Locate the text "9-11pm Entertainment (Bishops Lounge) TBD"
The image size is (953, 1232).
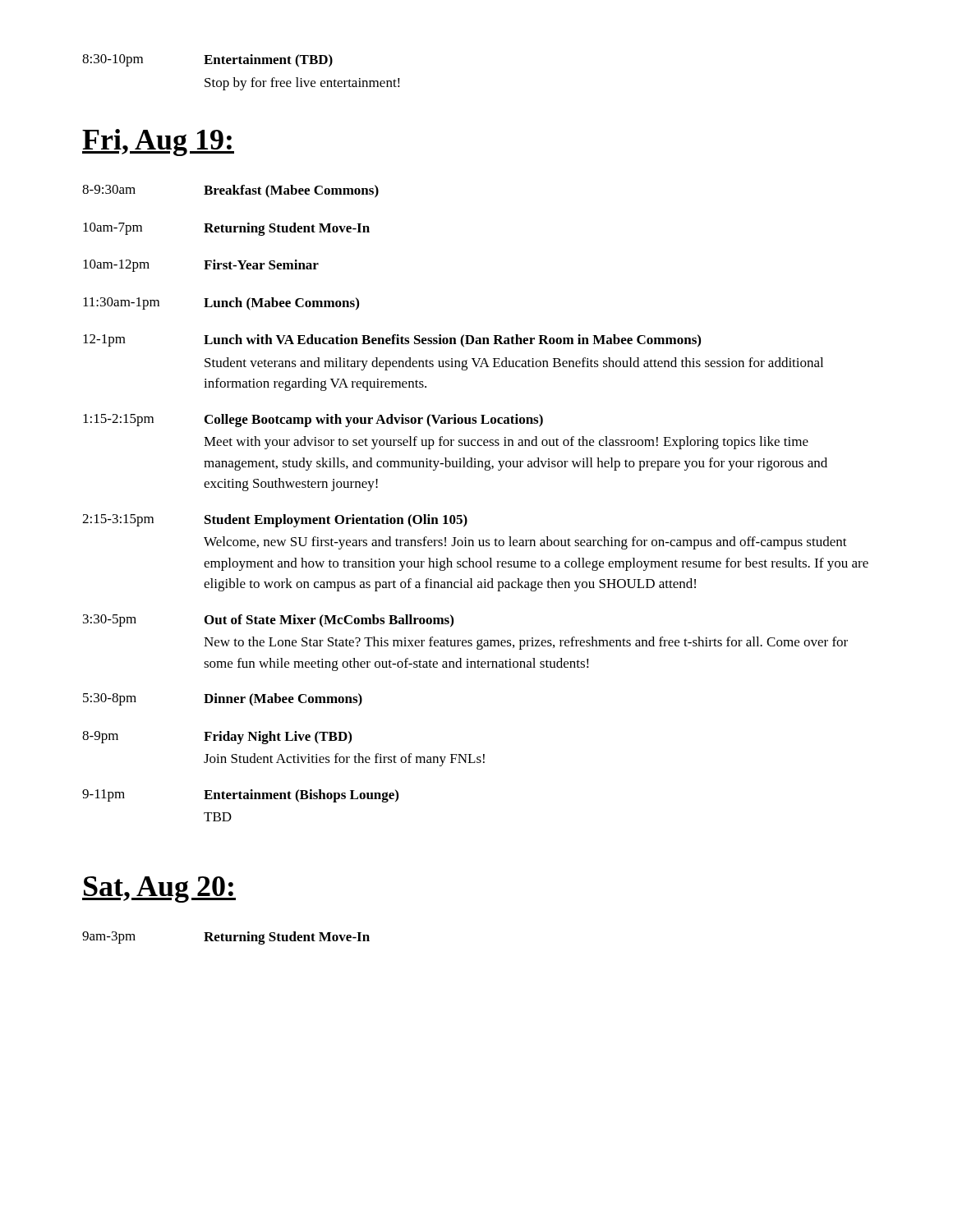coord(240,796)
